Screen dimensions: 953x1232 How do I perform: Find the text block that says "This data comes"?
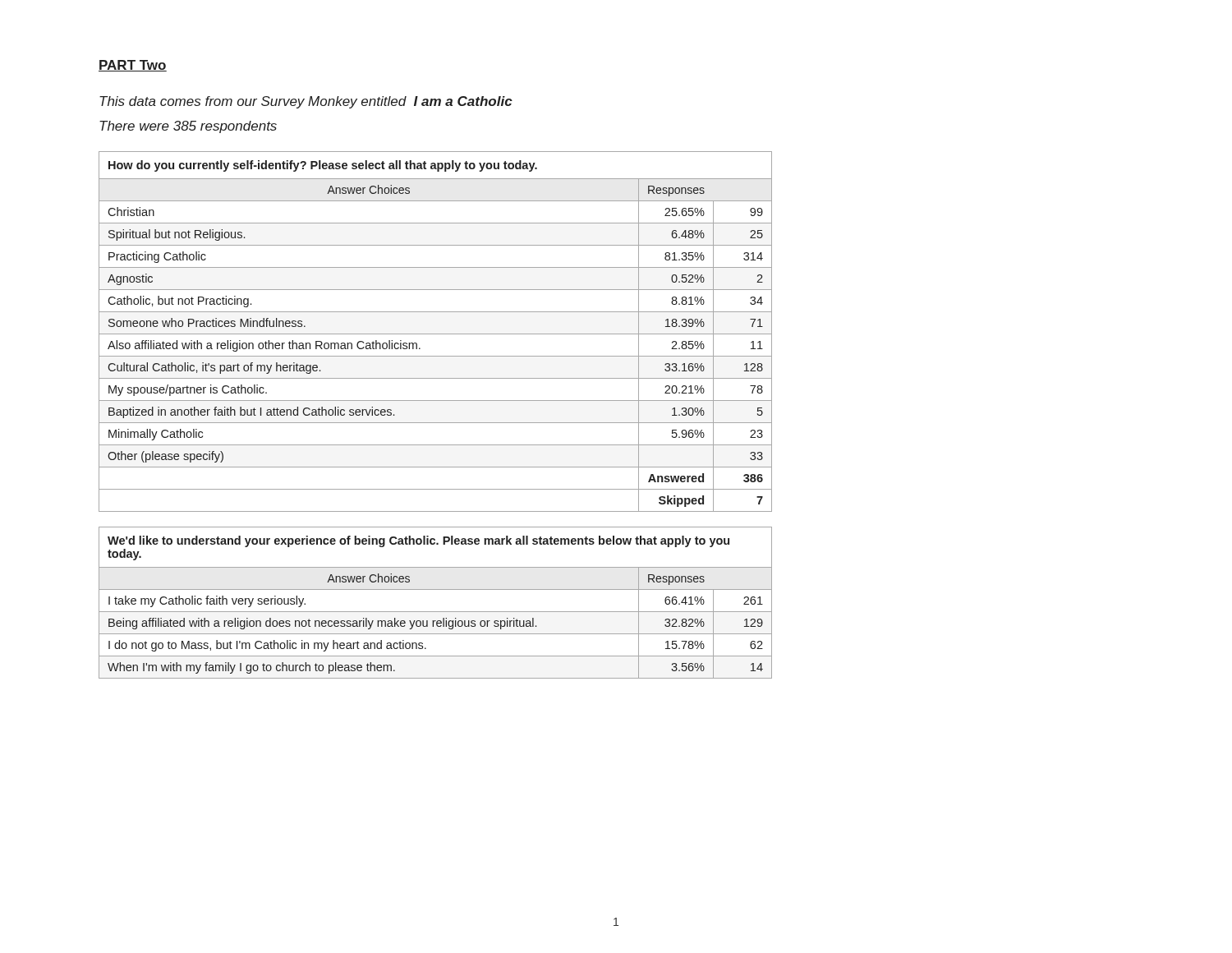(305, 101)
